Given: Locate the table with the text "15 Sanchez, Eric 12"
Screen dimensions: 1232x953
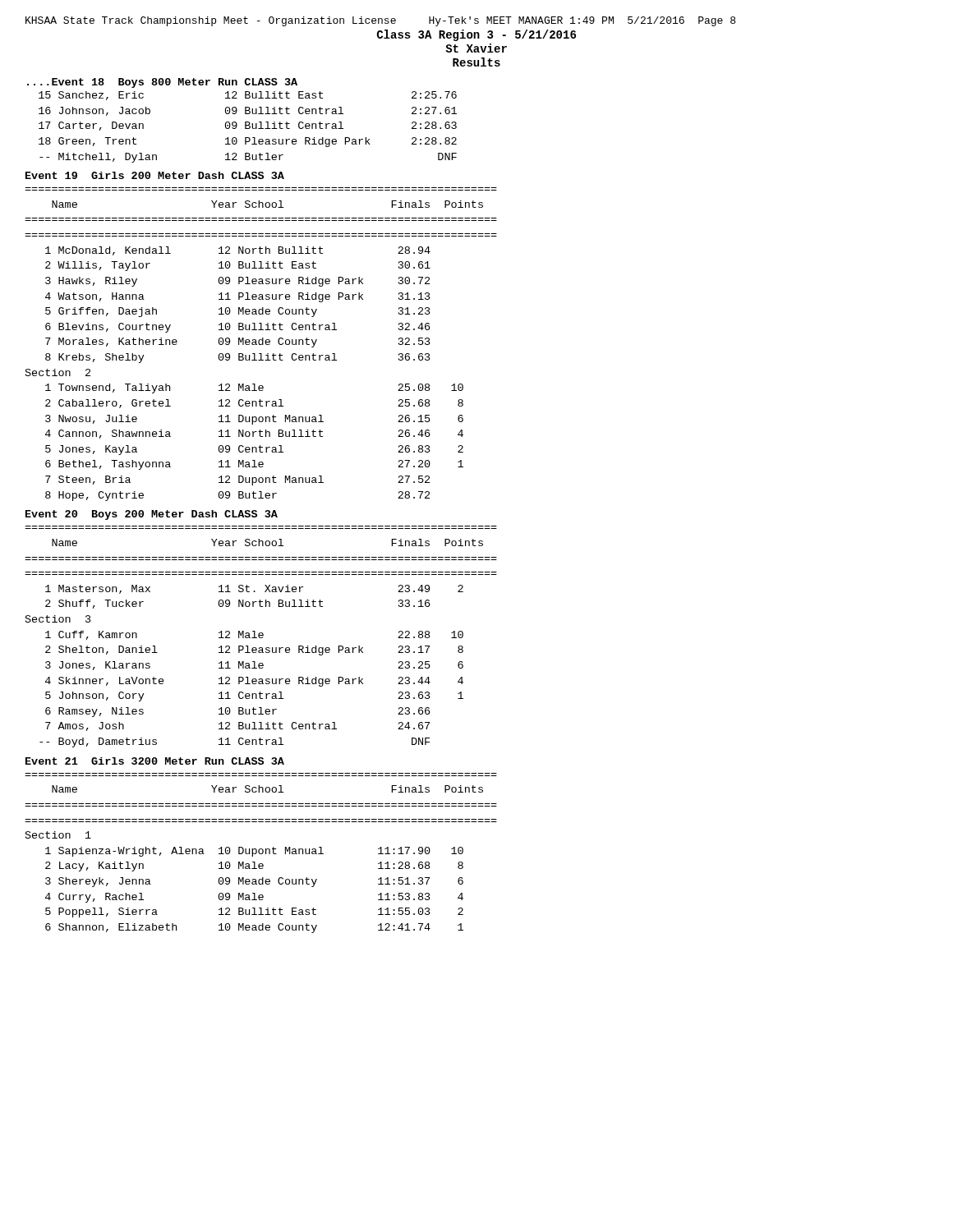Looking at the screenshot, I should click(476, 127).
